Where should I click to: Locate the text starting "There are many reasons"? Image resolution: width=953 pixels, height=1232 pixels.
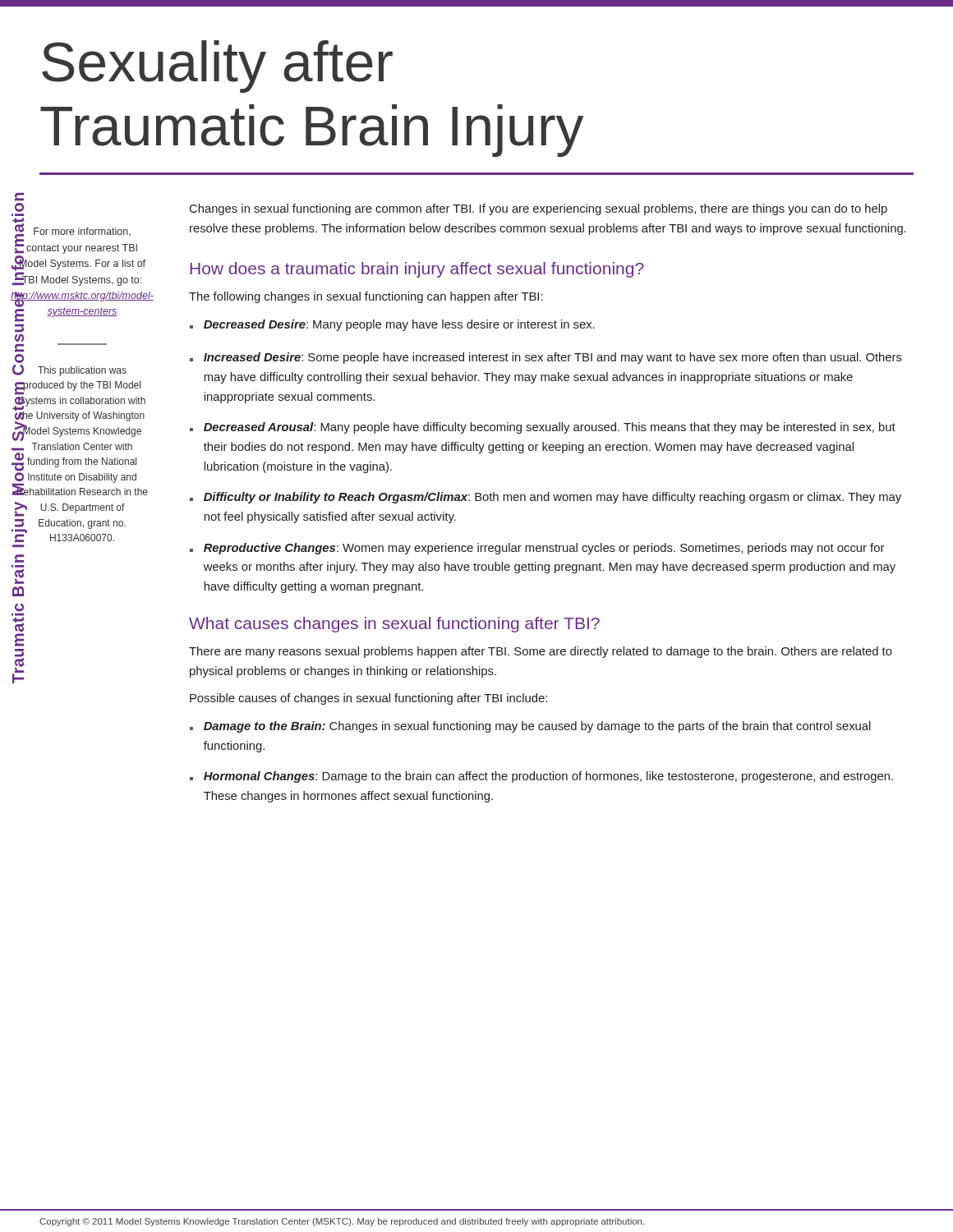pyautogui.click(x=541, y=661)
